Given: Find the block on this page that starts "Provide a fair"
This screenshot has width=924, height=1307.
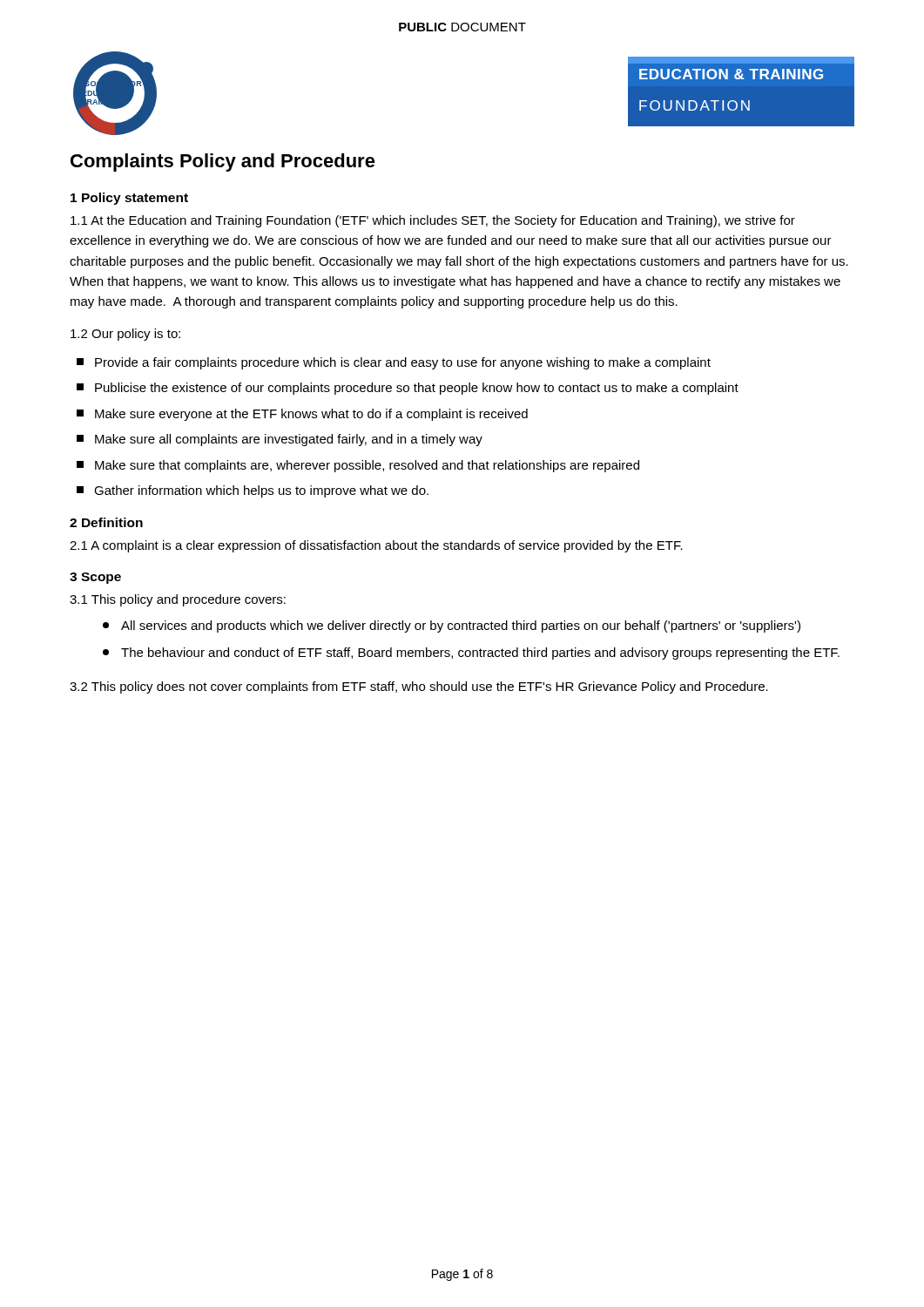Looking at the screenshot, I should tap(394, 362).
